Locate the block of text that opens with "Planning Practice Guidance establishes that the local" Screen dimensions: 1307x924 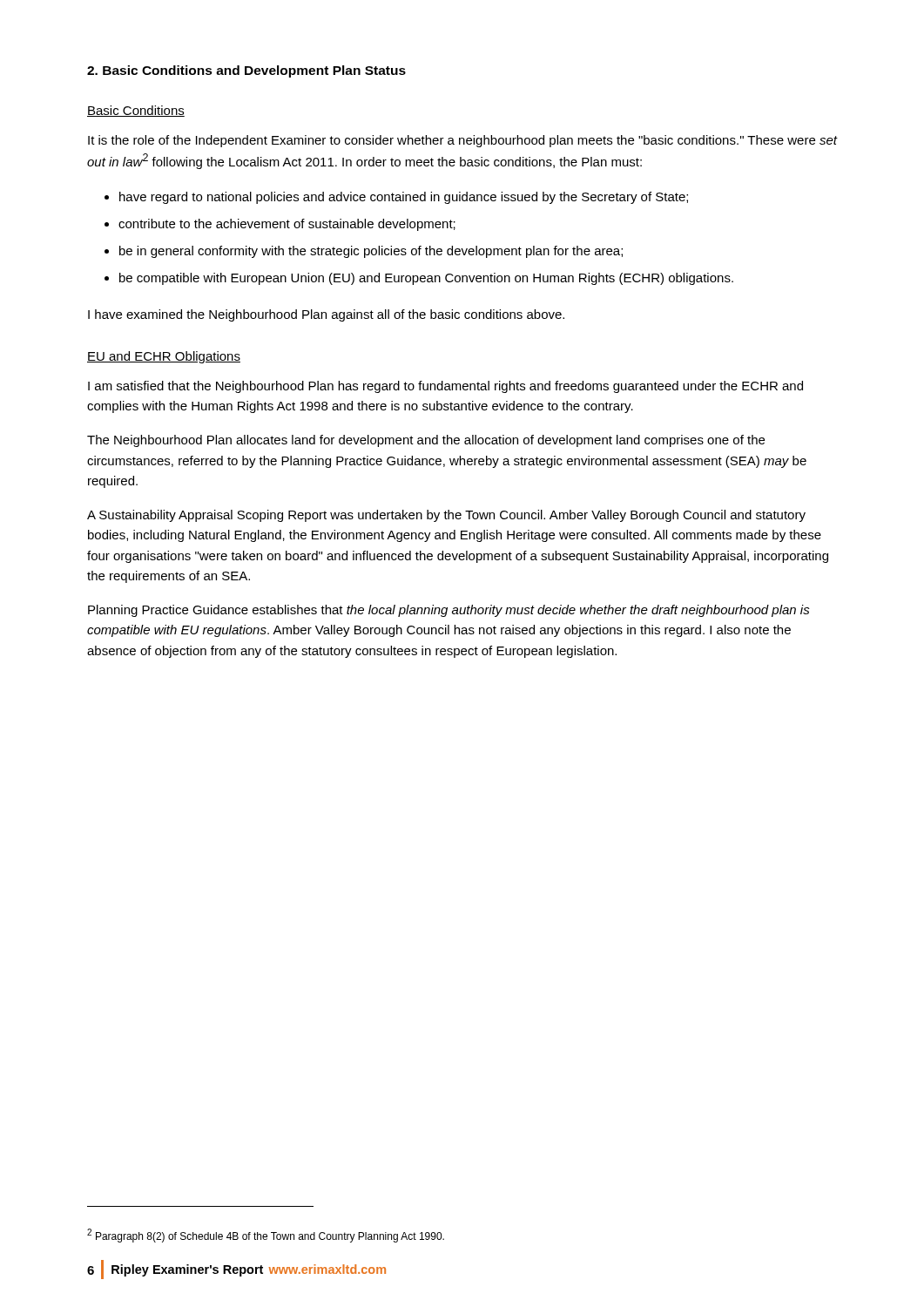click(448, 630)
